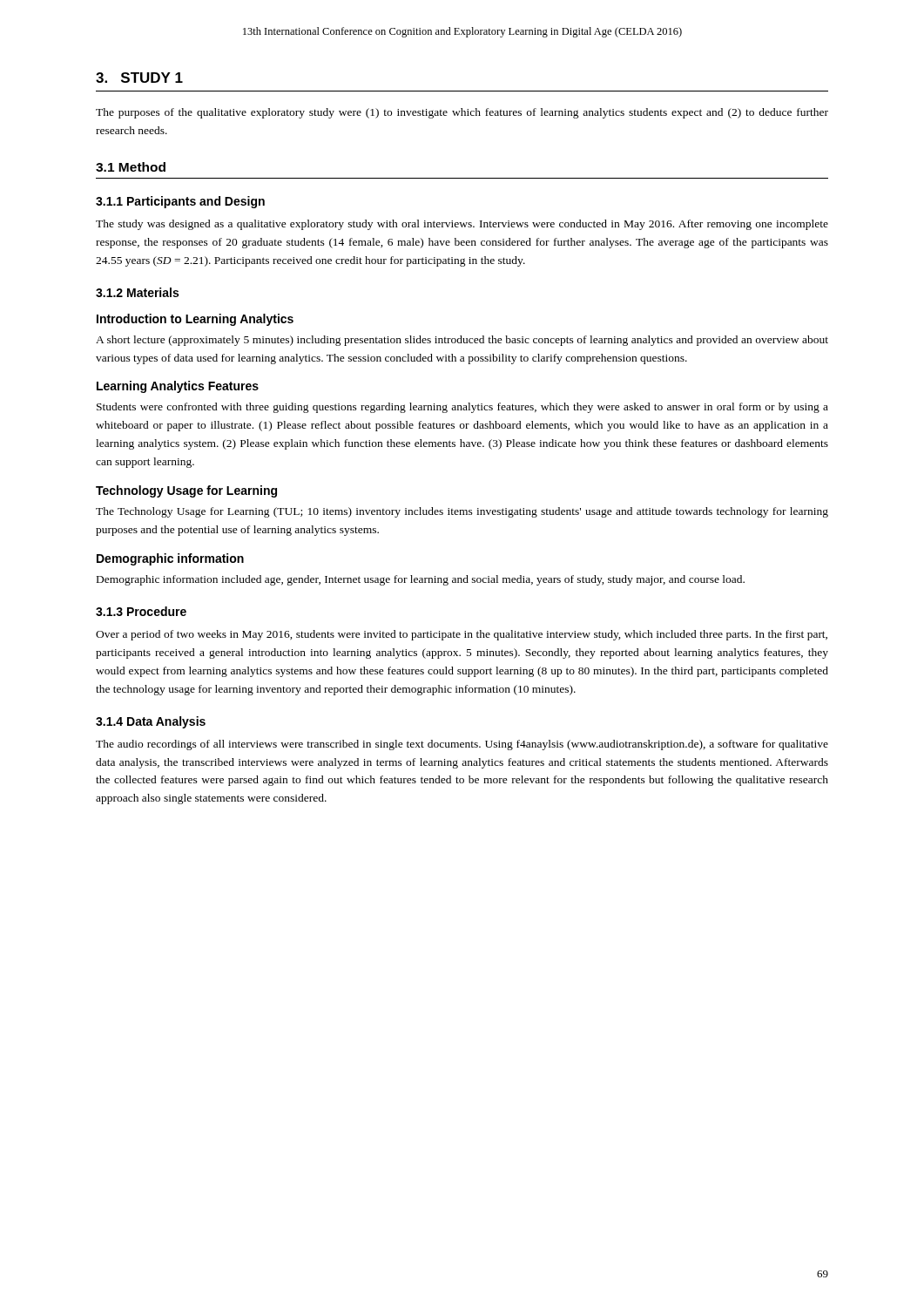Point to the element starting "3.1.1 Participants and Design"
Image resolution: width=924 pixels, height=1307 pixels.
(x=180, y=202)
